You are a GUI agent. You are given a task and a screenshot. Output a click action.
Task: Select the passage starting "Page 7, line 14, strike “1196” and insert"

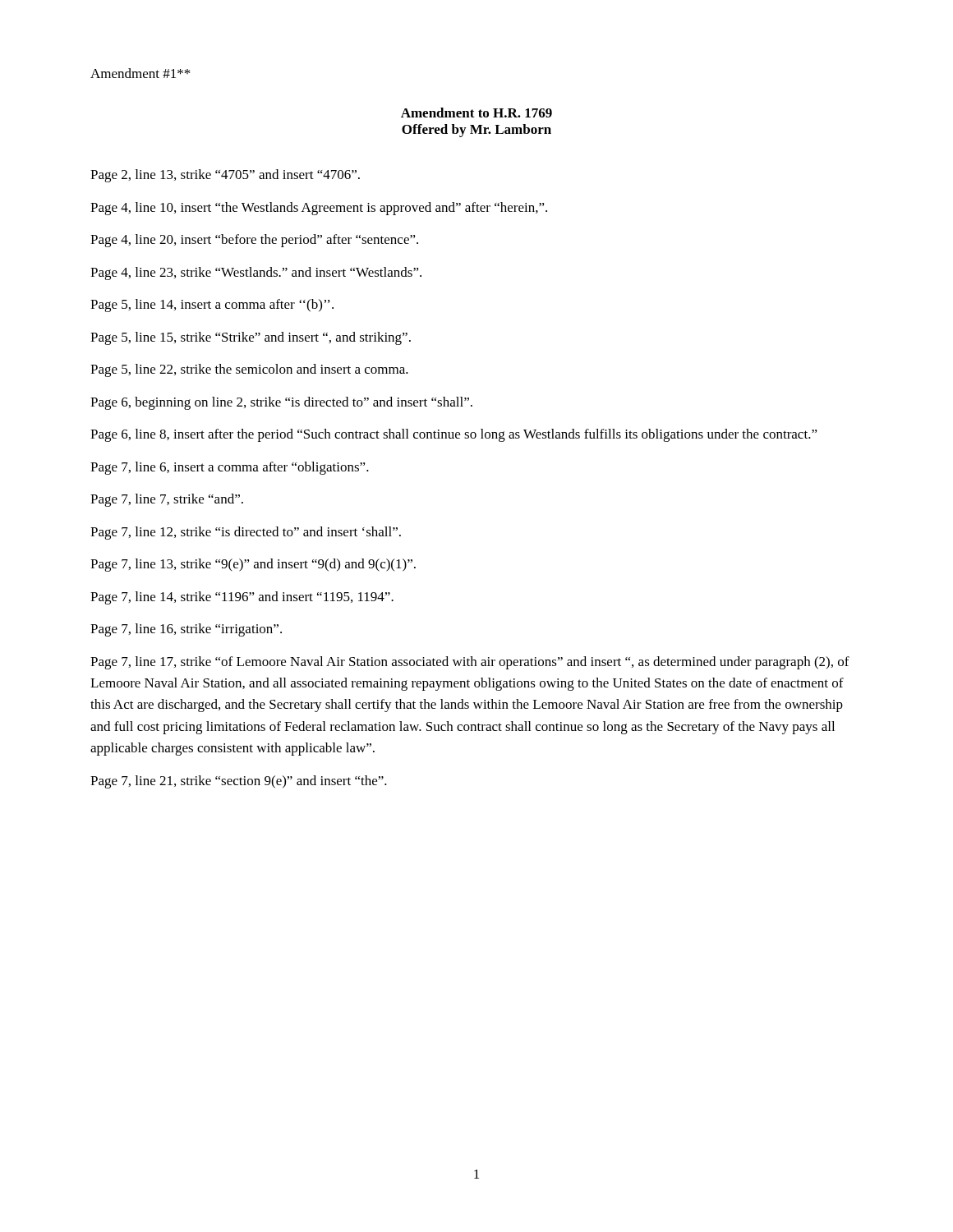242,596
